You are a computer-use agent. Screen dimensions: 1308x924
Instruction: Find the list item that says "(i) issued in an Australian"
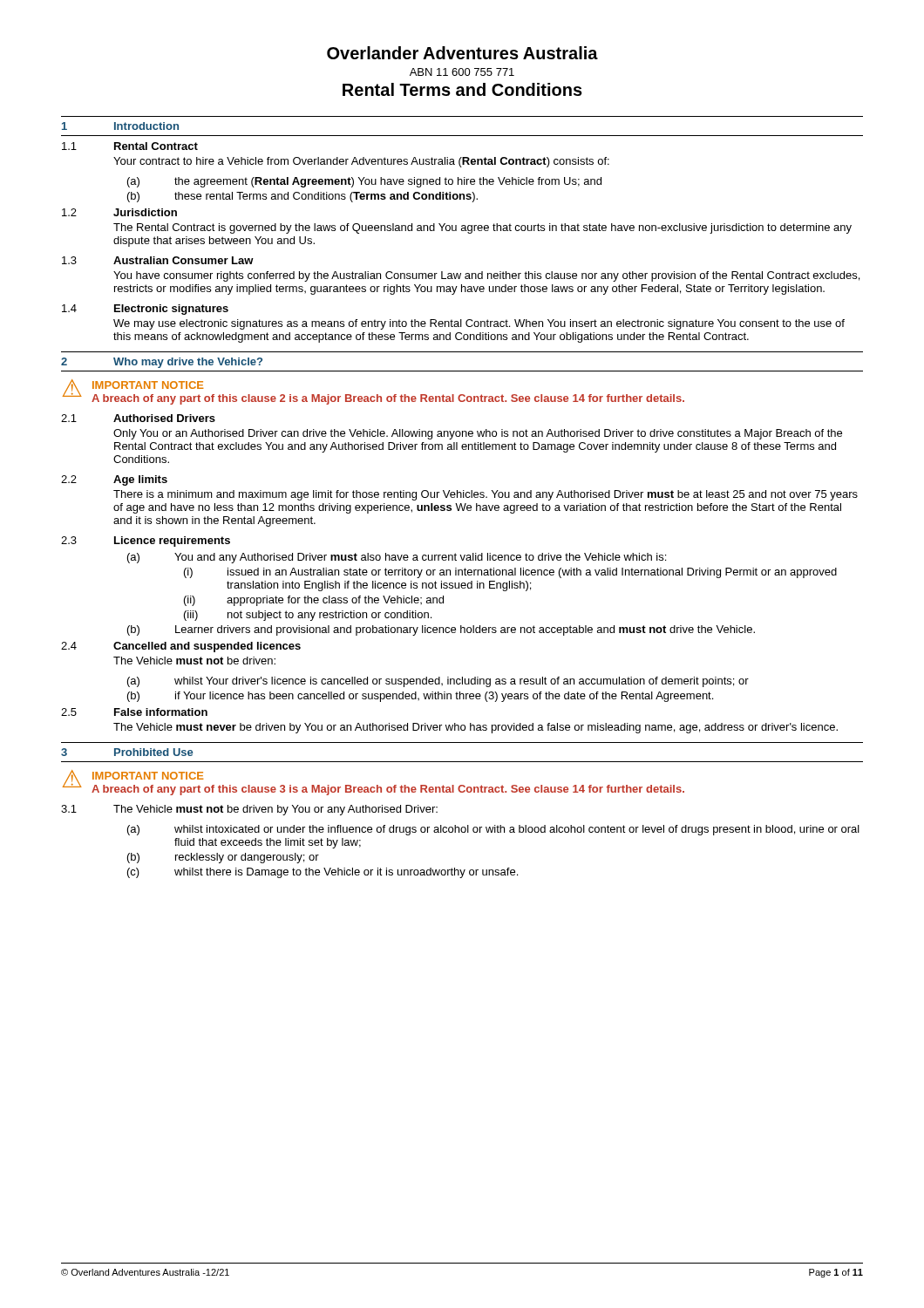pos(462,578)
